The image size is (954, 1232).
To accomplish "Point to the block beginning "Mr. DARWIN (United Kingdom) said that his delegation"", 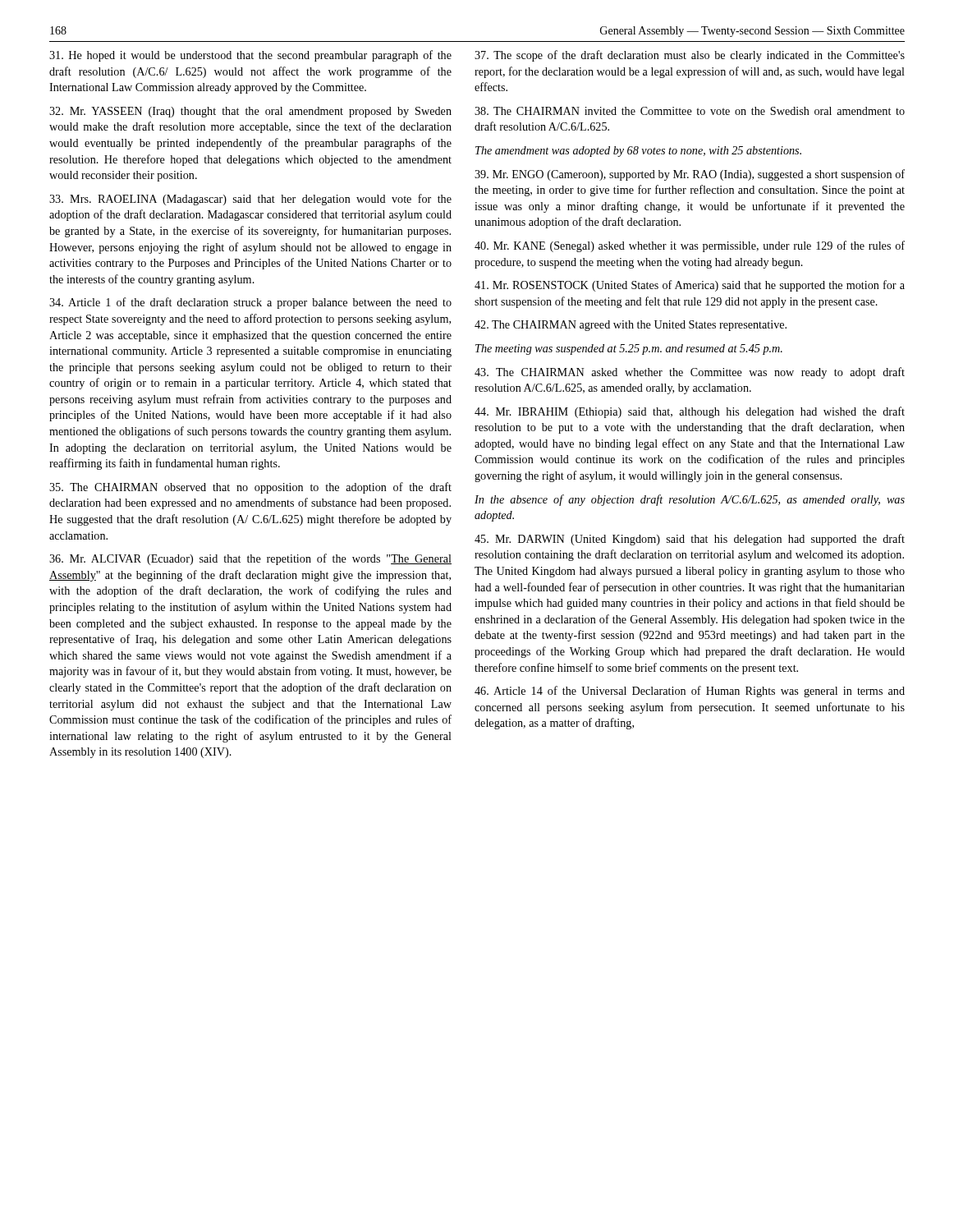I will (690, 603).
